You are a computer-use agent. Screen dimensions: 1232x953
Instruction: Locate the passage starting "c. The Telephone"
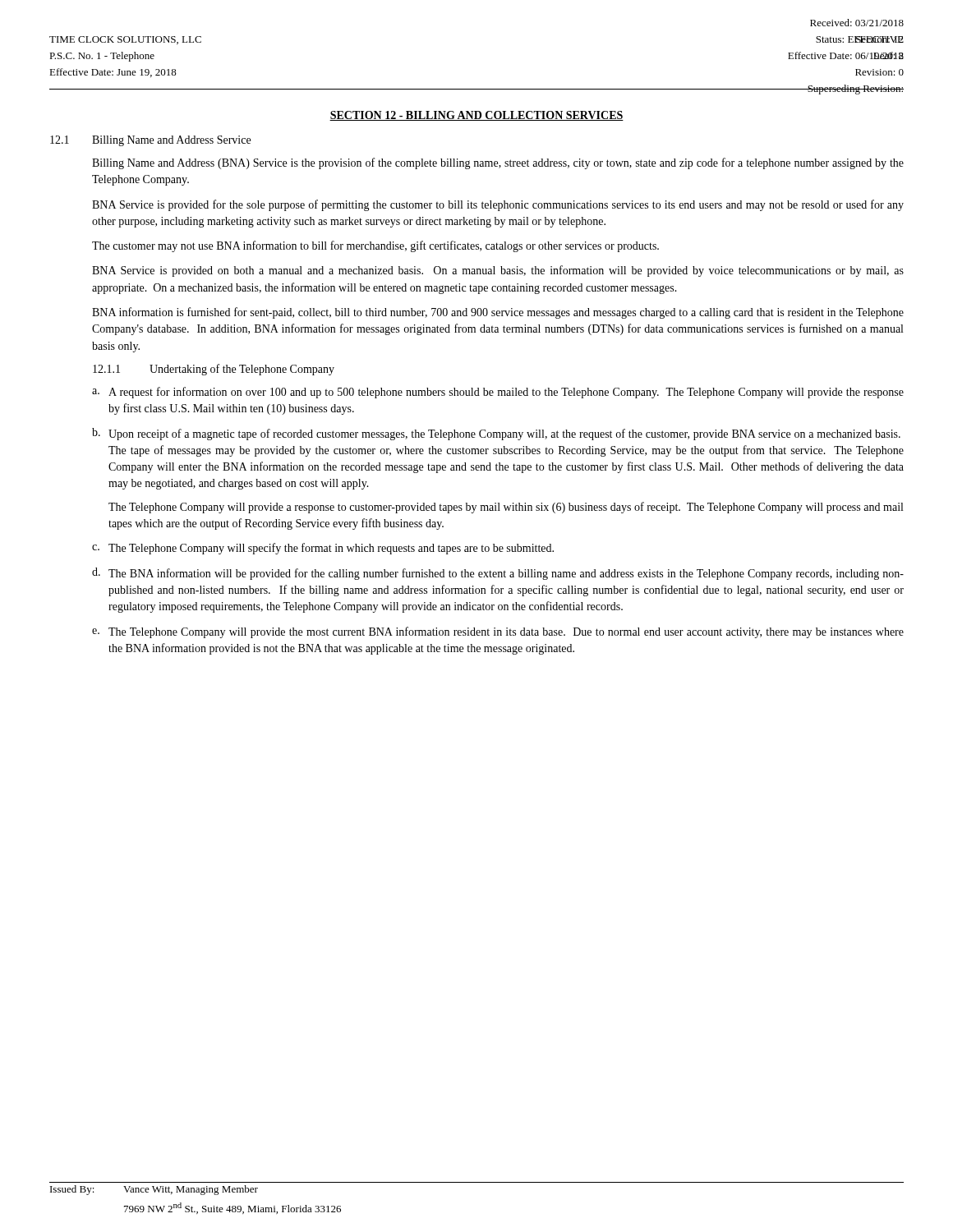tap(476, 549)
